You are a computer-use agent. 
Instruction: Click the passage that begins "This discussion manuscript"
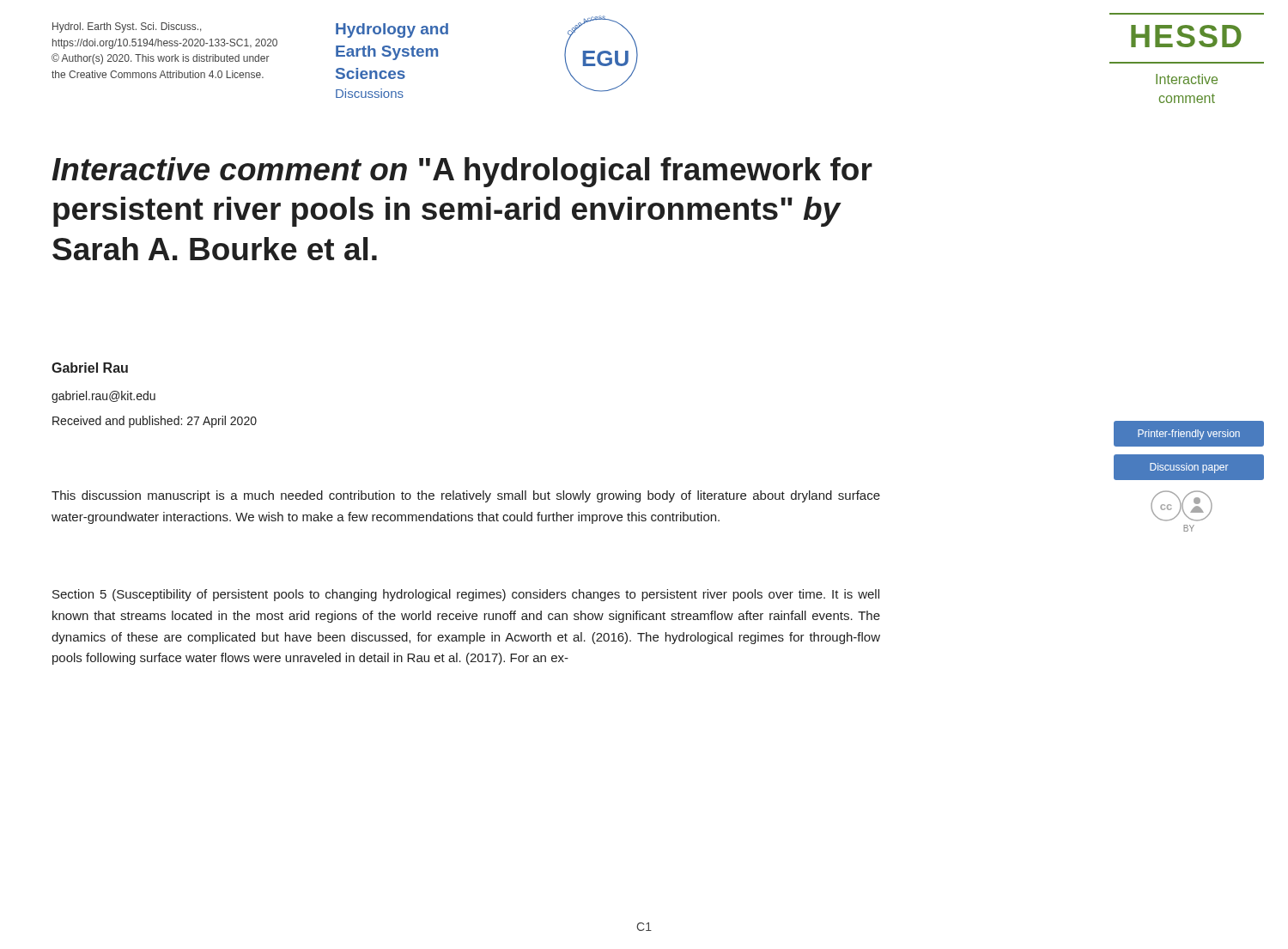click(466, 506)
